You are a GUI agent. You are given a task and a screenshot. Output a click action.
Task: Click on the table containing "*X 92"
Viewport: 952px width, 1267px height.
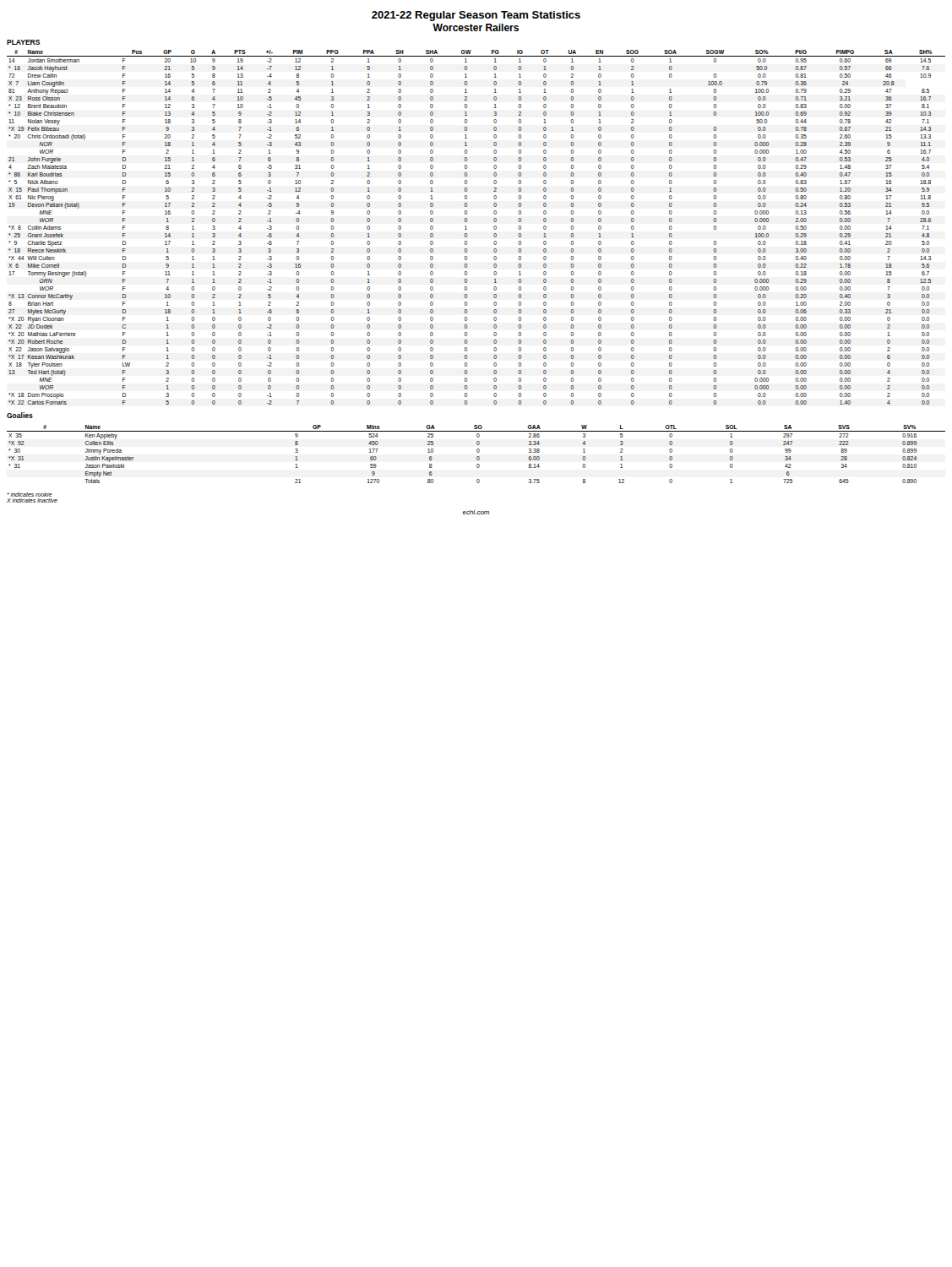pyautogui.click(x=476, y=454)
